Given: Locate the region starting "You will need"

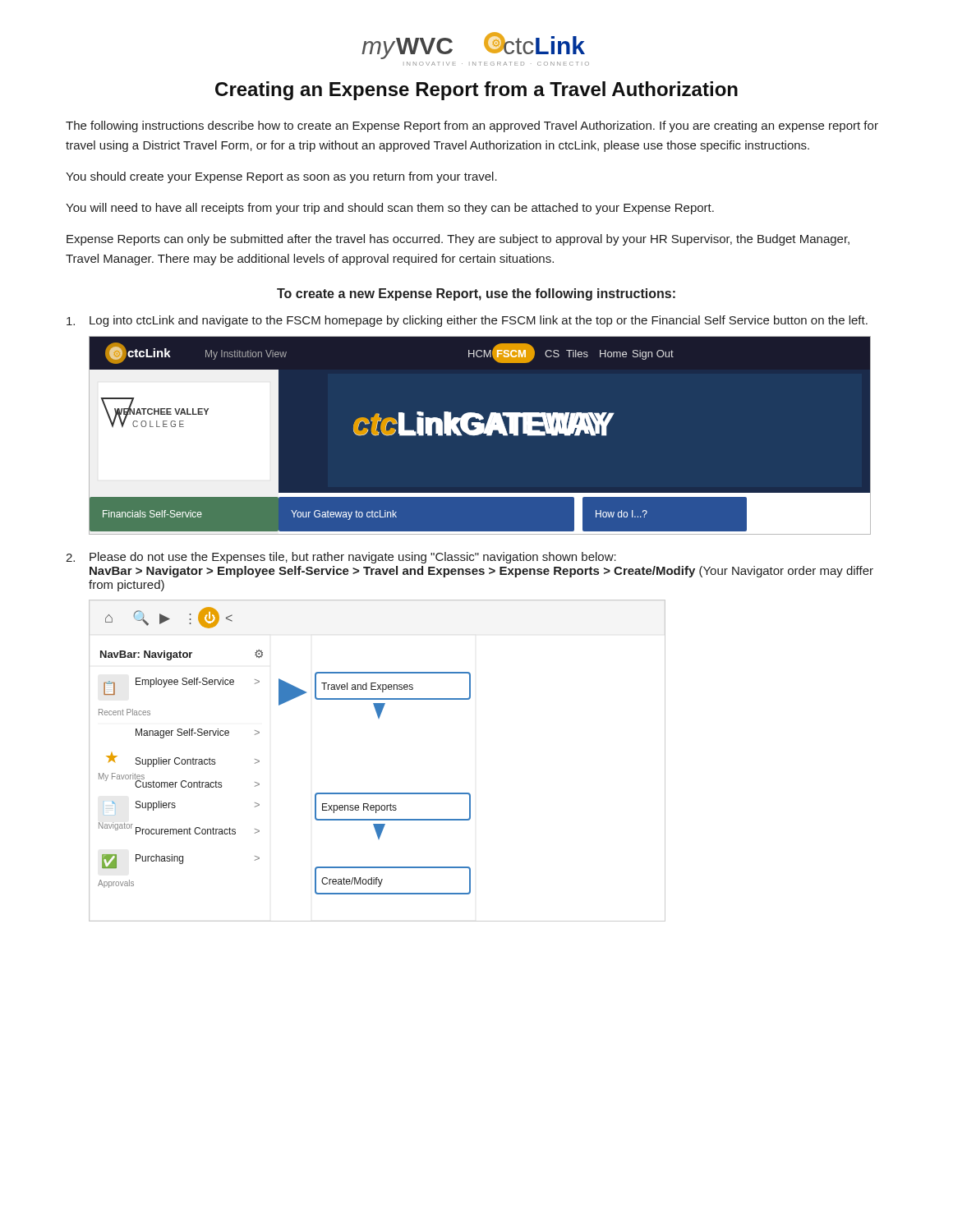Looking at the screenshot, I should [x=390, y=207].
